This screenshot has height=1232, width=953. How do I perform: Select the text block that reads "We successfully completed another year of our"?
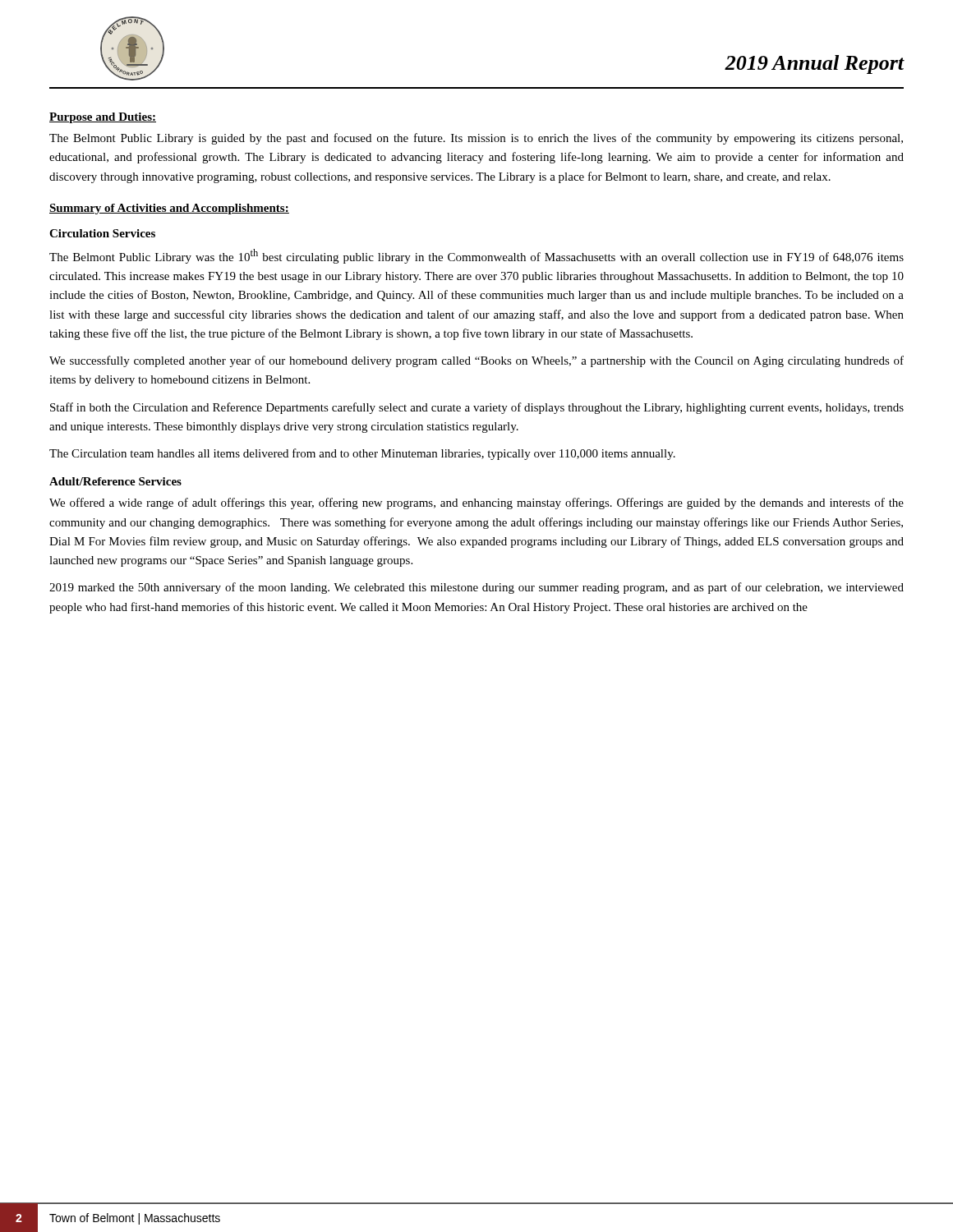(476, 370)
